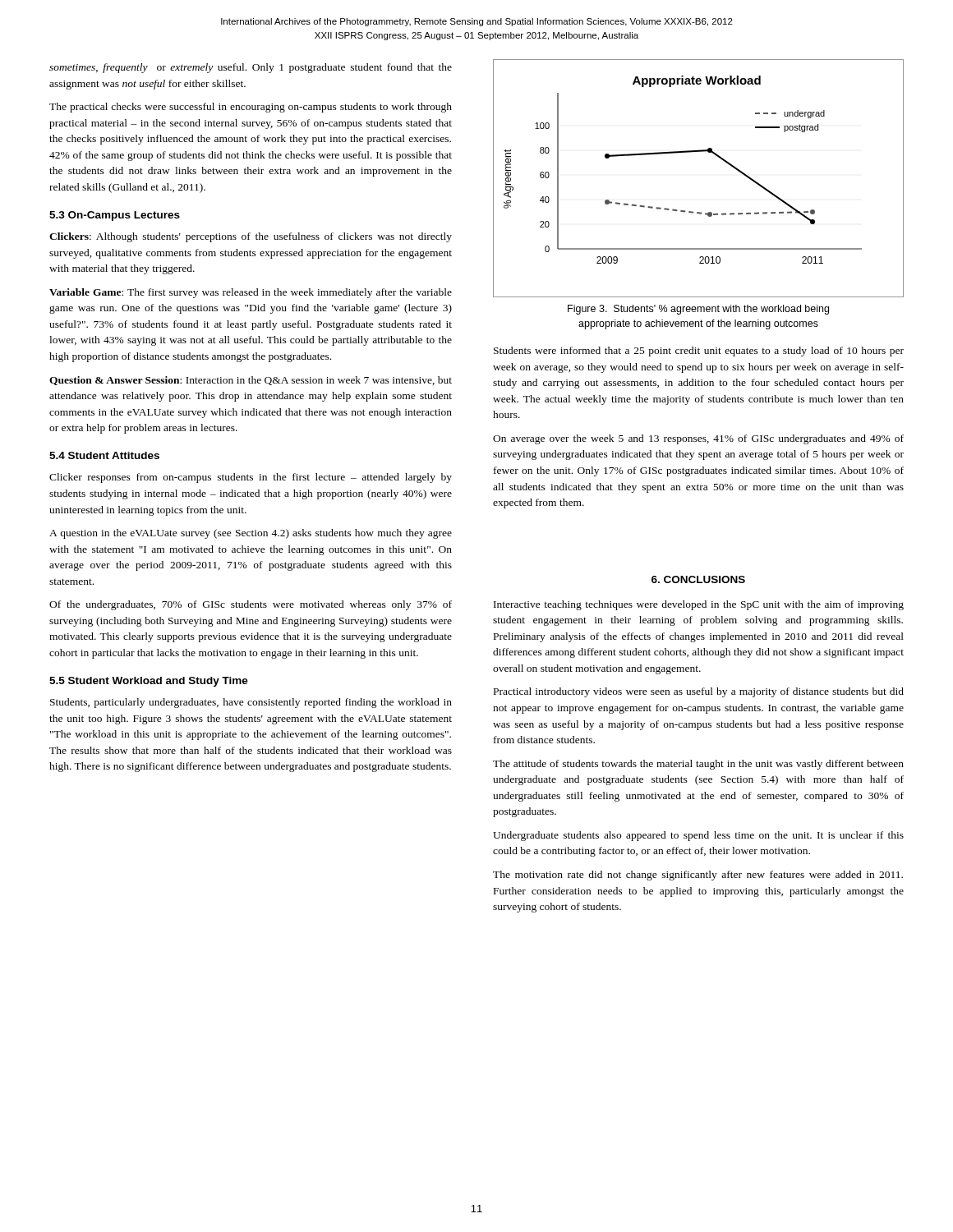953x1232 pixels.
Task: Click on the element starting "sometimes, frequently or extremely useful. Only 1"
Action: [251, 75]
